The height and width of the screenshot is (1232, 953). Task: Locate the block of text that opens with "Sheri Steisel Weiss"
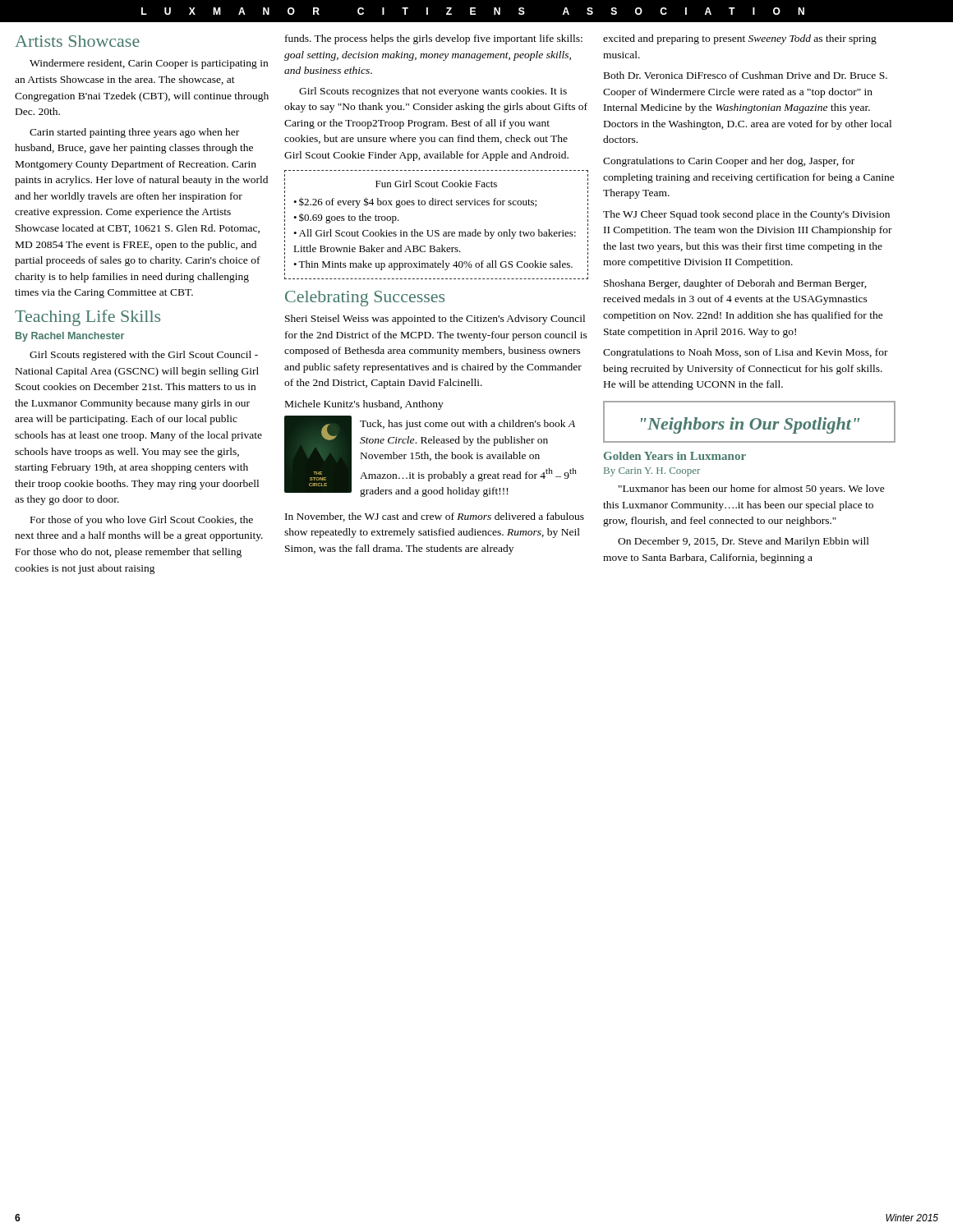436,351
